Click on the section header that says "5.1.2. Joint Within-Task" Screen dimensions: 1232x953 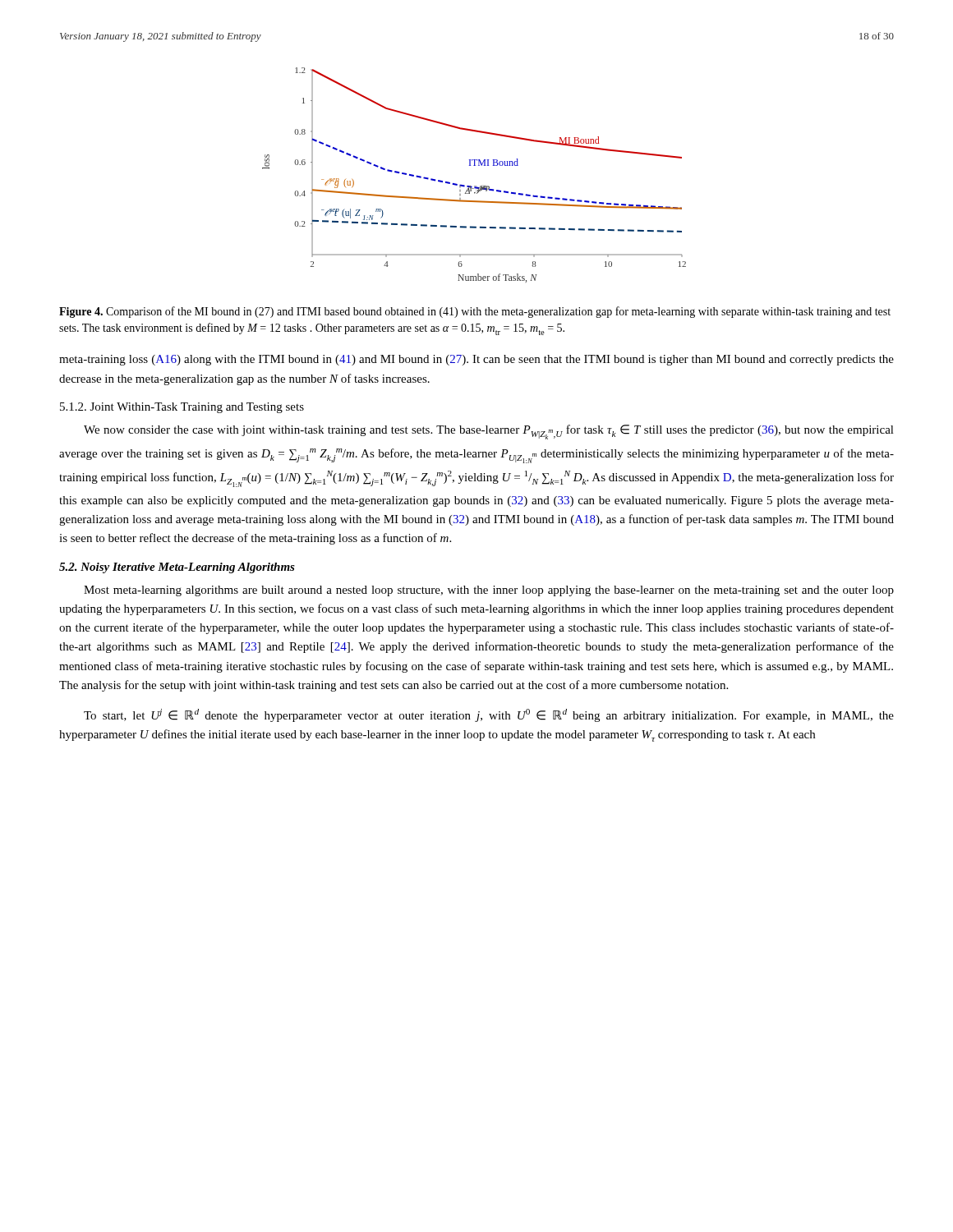(x=182, y=406)
